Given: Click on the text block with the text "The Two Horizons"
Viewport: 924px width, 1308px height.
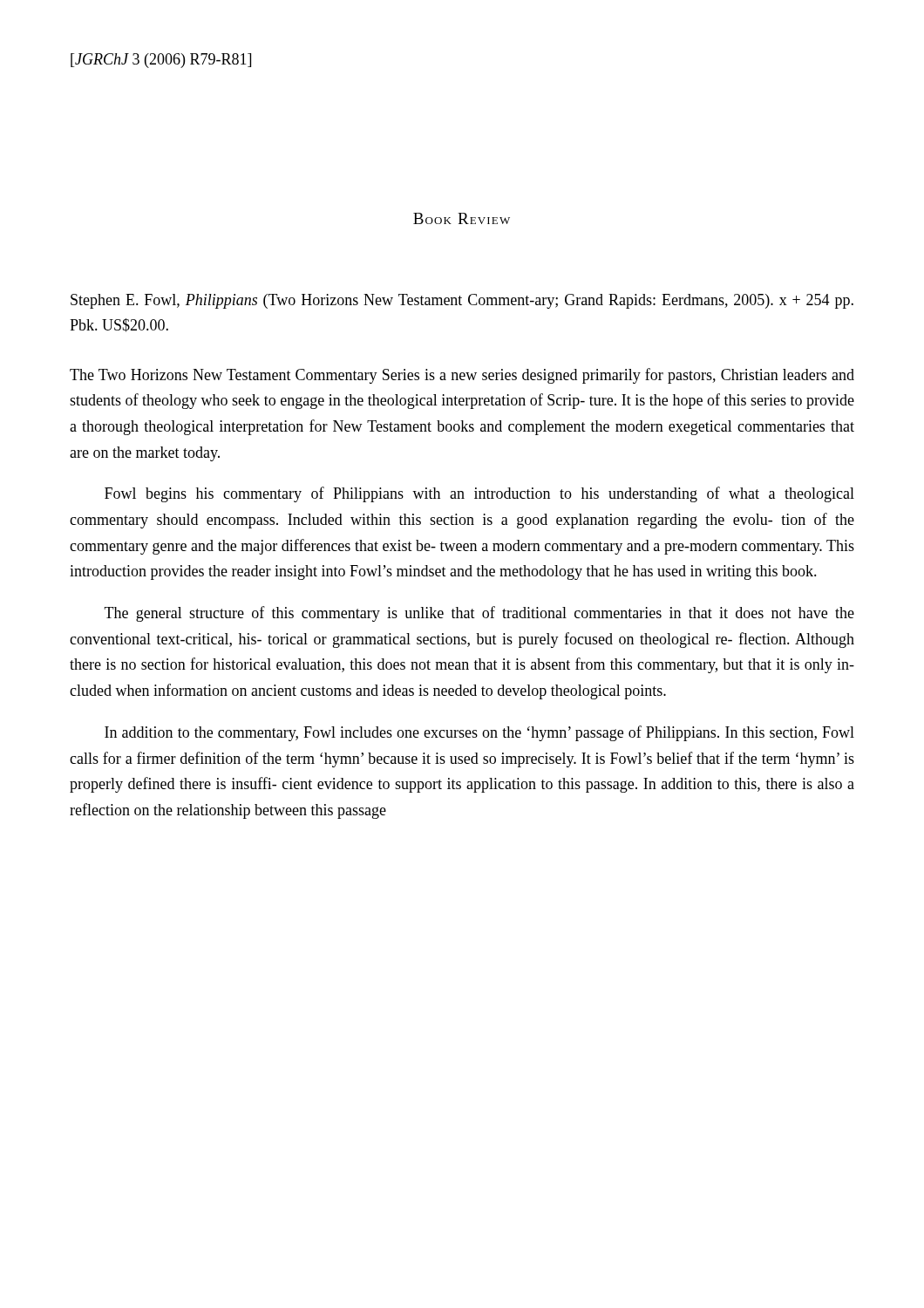Looking at the screenshot, I should coord(462,414).
